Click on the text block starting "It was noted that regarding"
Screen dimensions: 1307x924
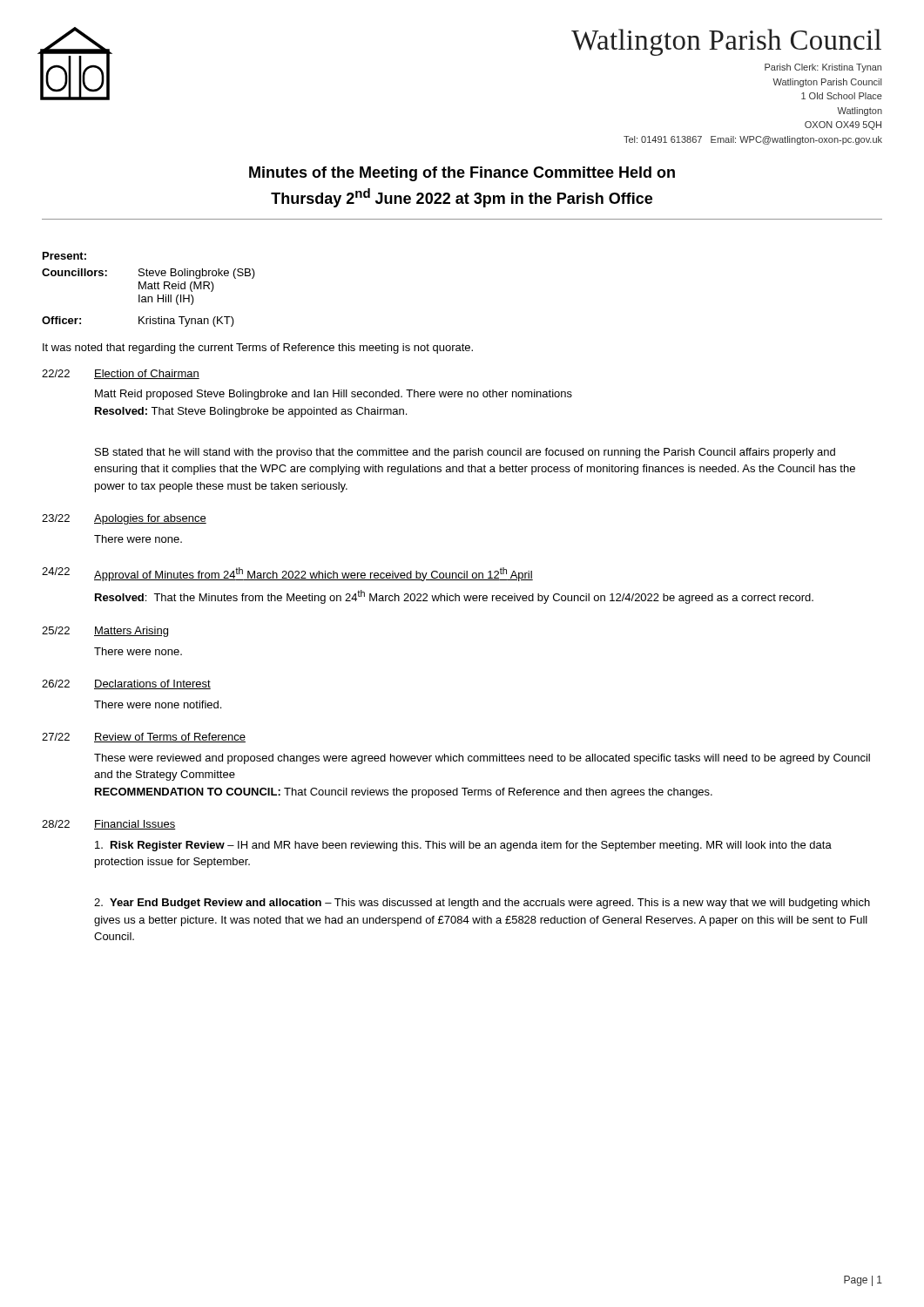coord(258,348)
